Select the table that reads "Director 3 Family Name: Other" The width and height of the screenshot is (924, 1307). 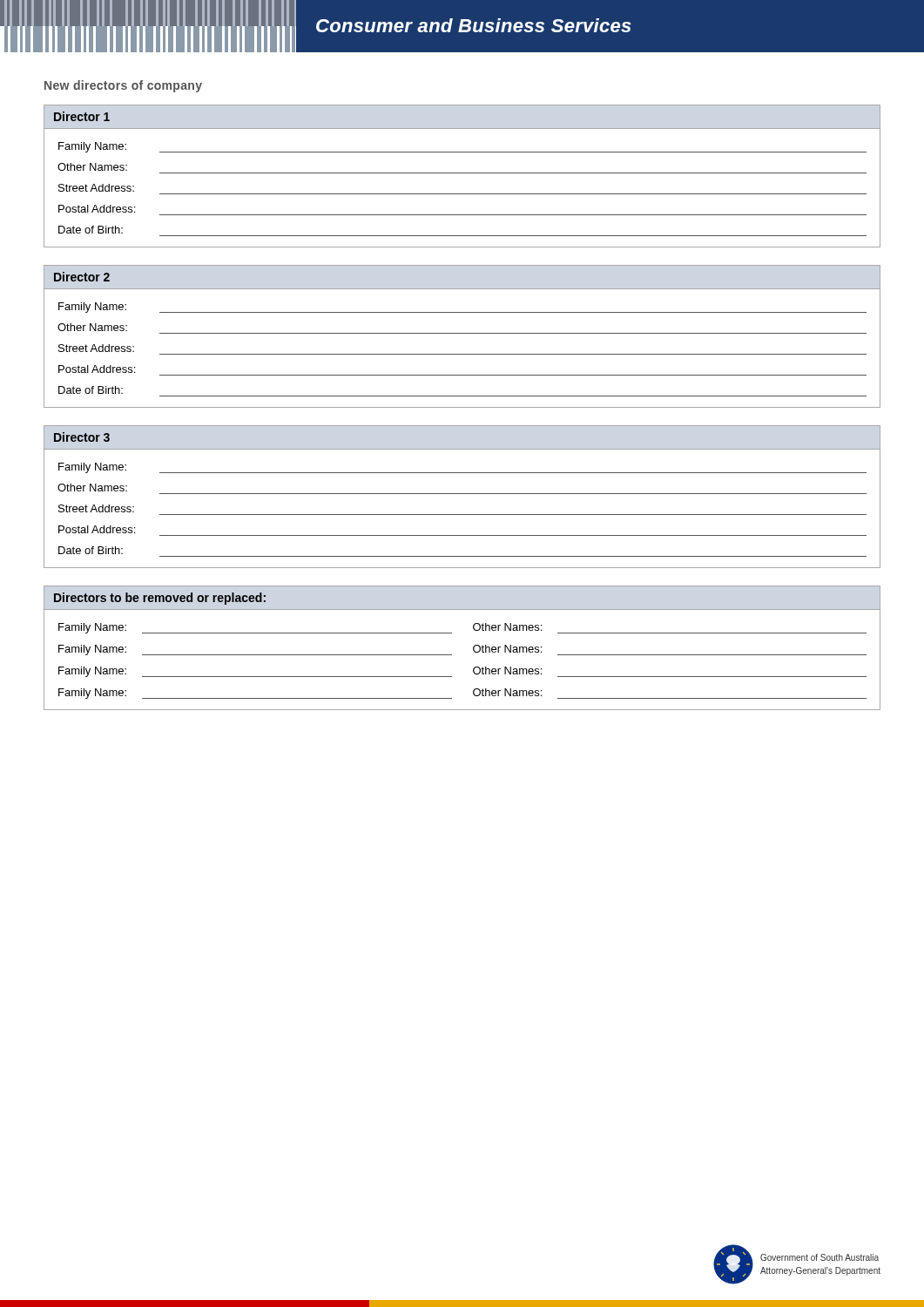(x=462, y=497)
